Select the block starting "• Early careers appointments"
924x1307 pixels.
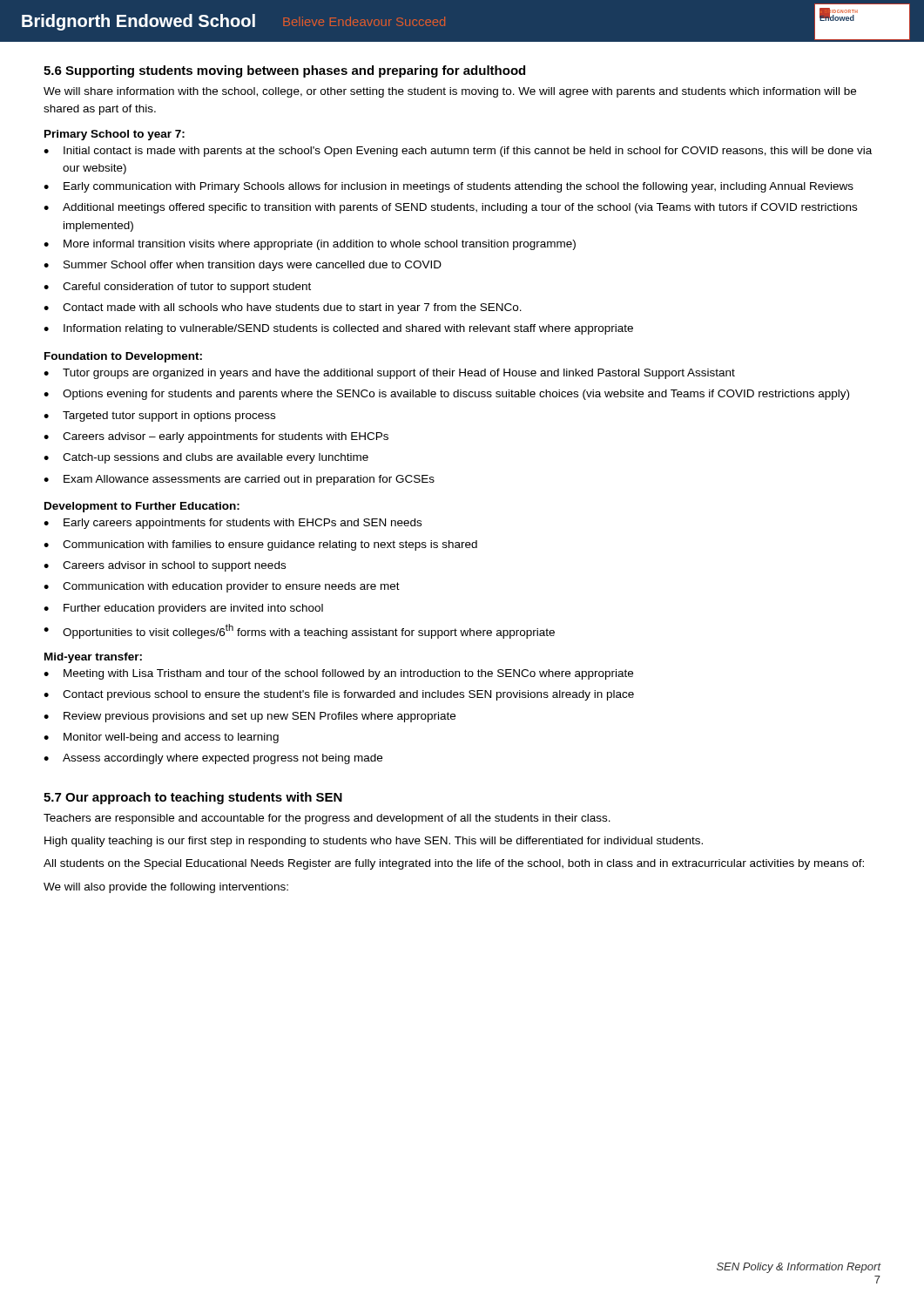pyautogui.click(x=233, y=524)
